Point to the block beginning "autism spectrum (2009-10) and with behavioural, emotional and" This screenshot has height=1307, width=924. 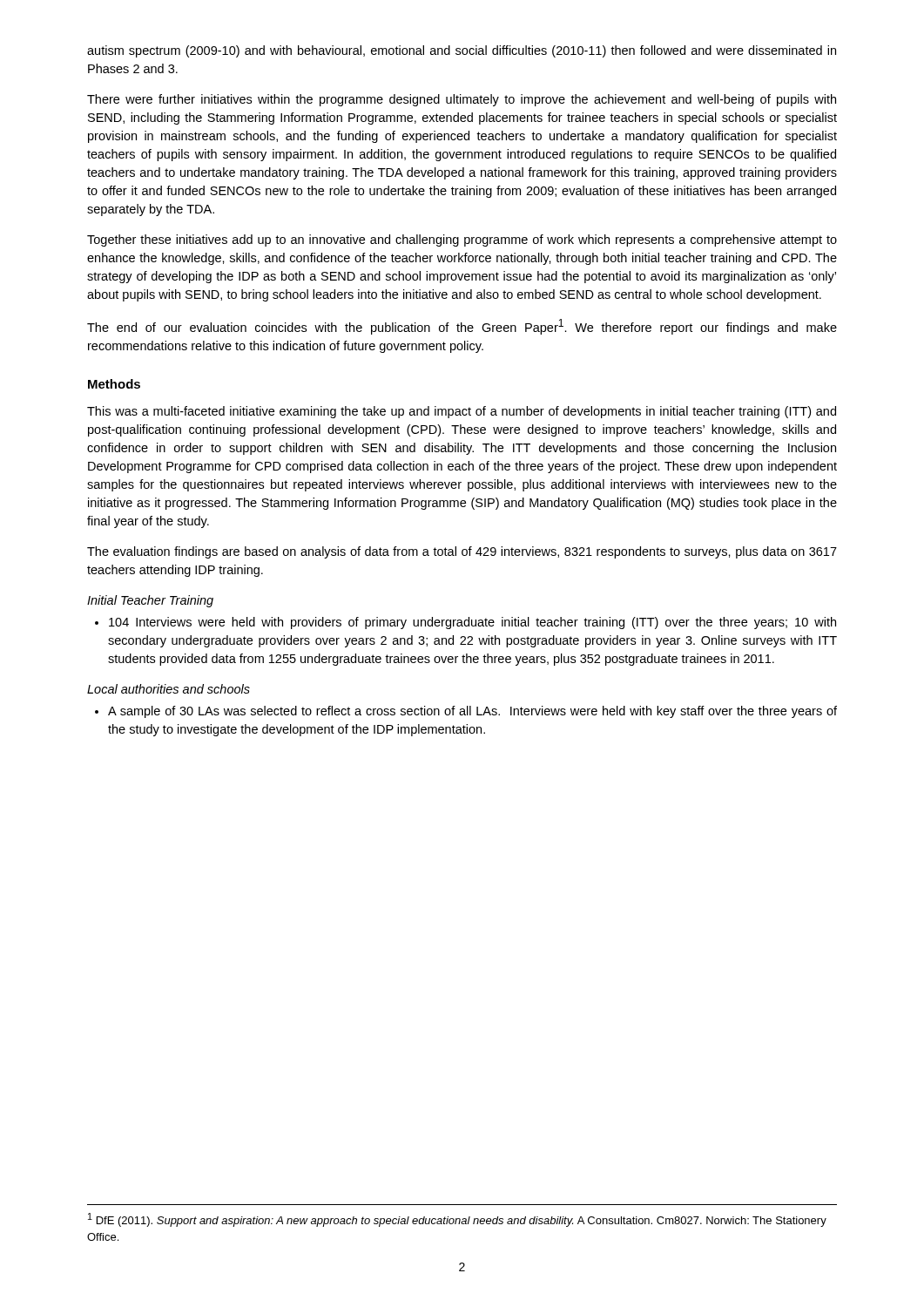(462, 60)
